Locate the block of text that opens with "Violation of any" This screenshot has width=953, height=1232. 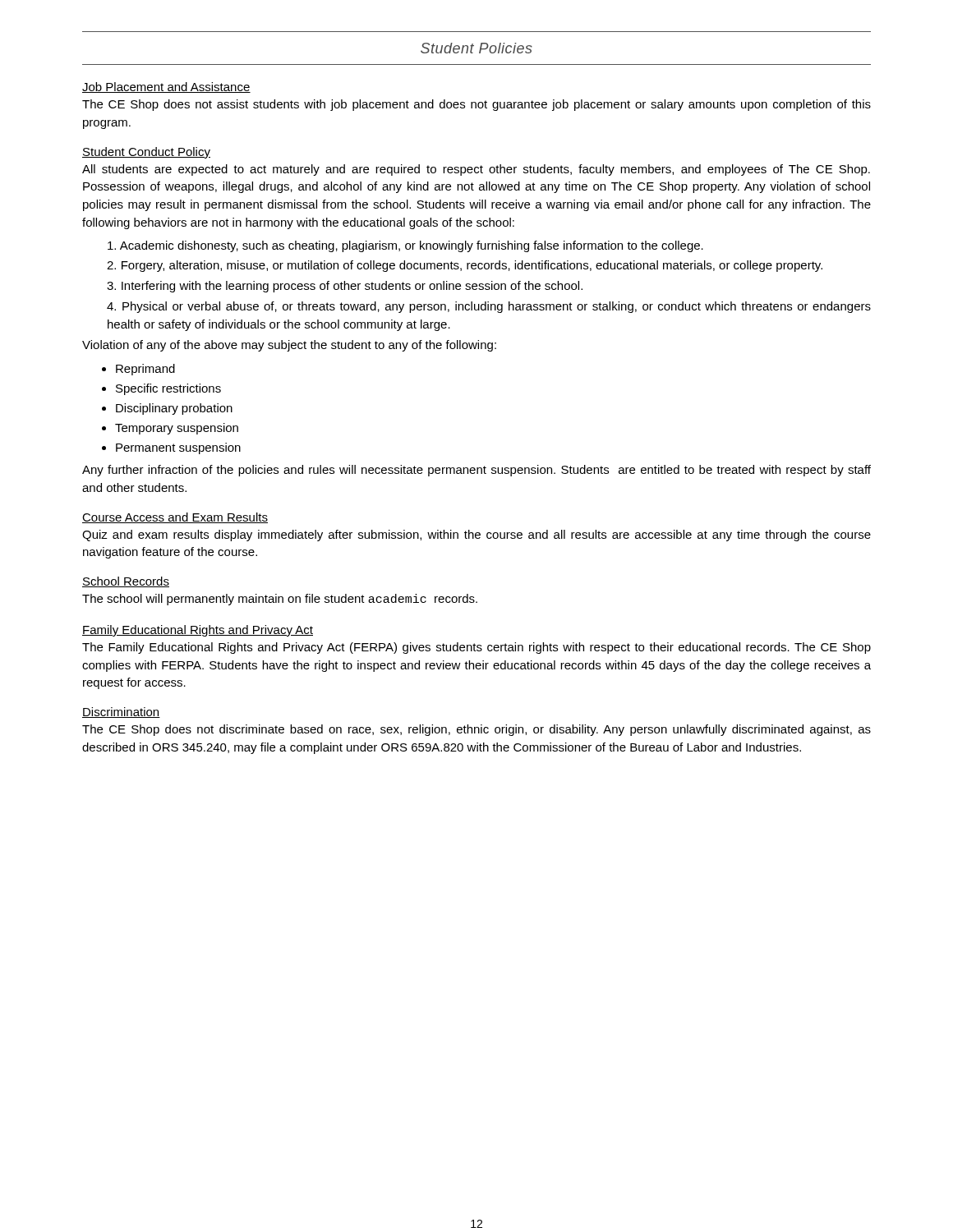coord(290,345)
